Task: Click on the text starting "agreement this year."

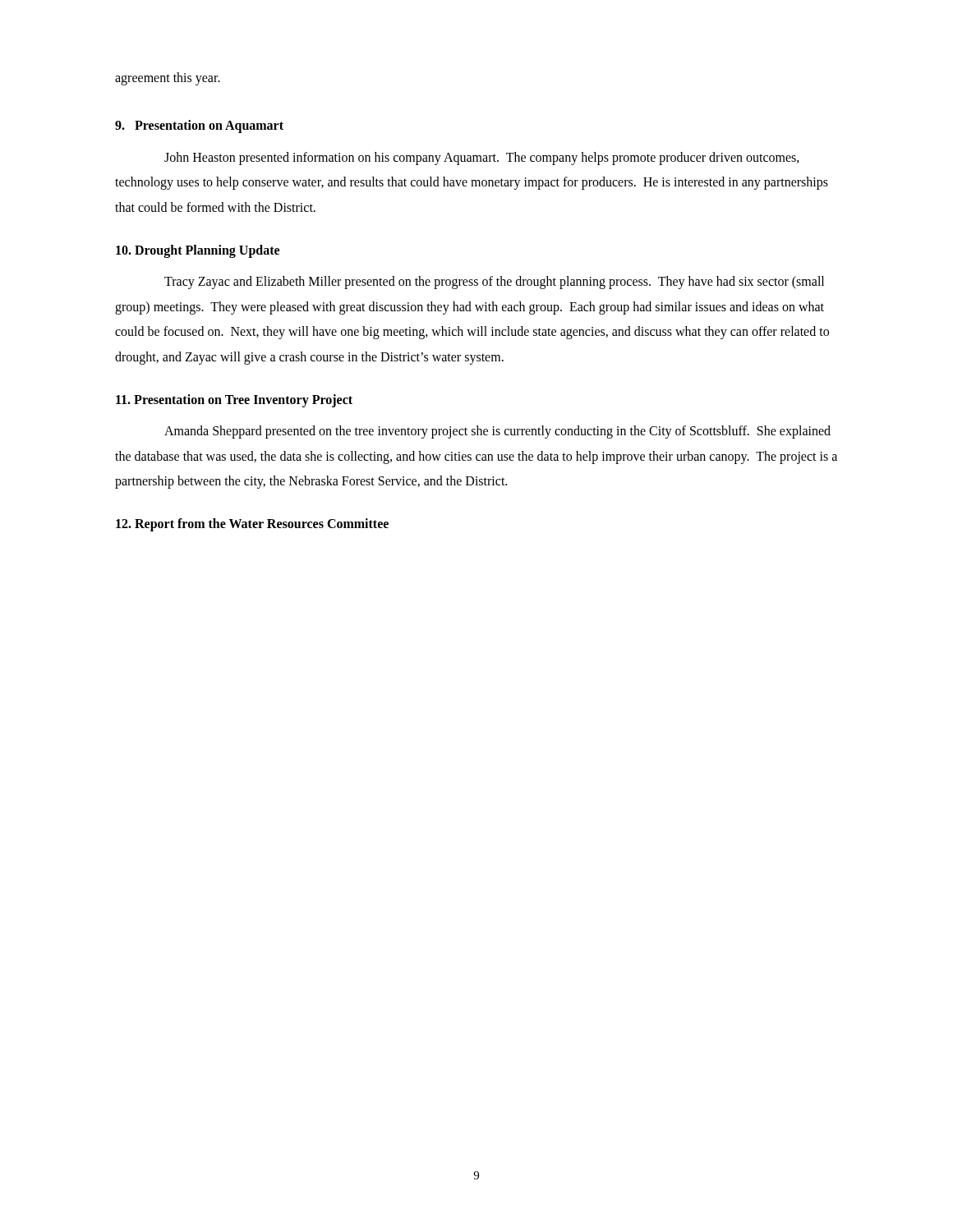Action: click(x=168, y=78)
